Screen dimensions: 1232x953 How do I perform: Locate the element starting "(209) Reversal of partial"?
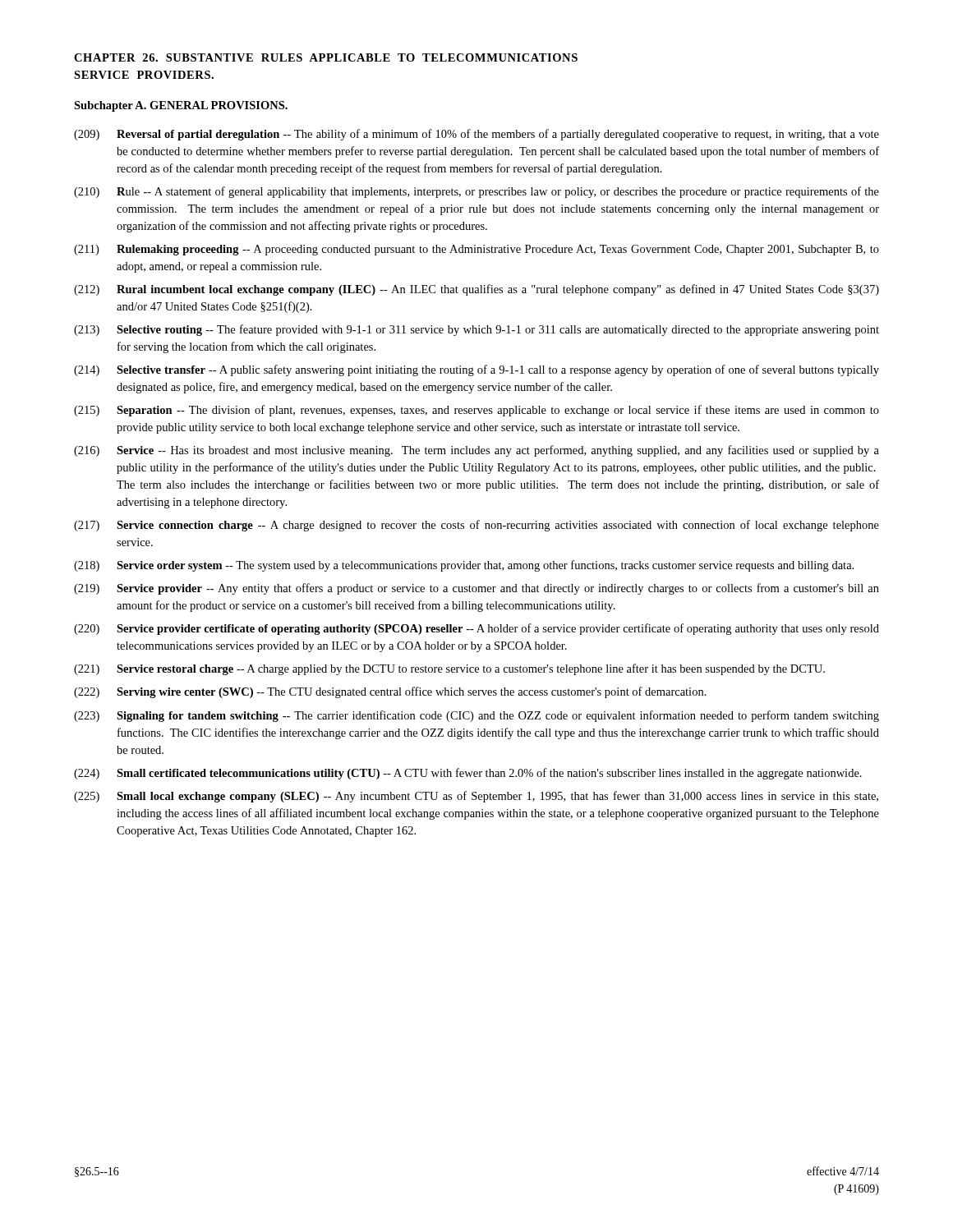point(476,152)
